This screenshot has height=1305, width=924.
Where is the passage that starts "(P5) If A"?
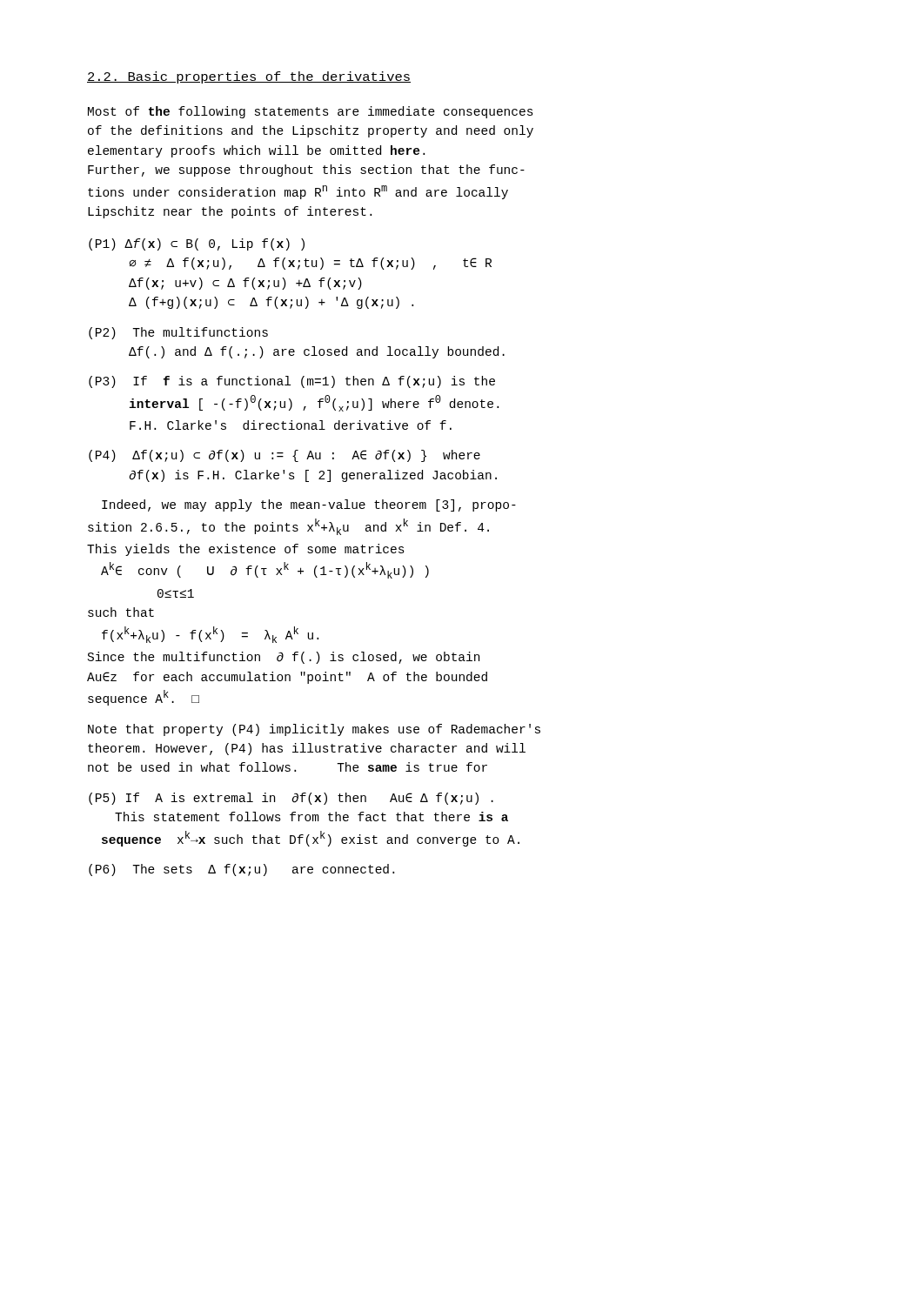[305, 819]
